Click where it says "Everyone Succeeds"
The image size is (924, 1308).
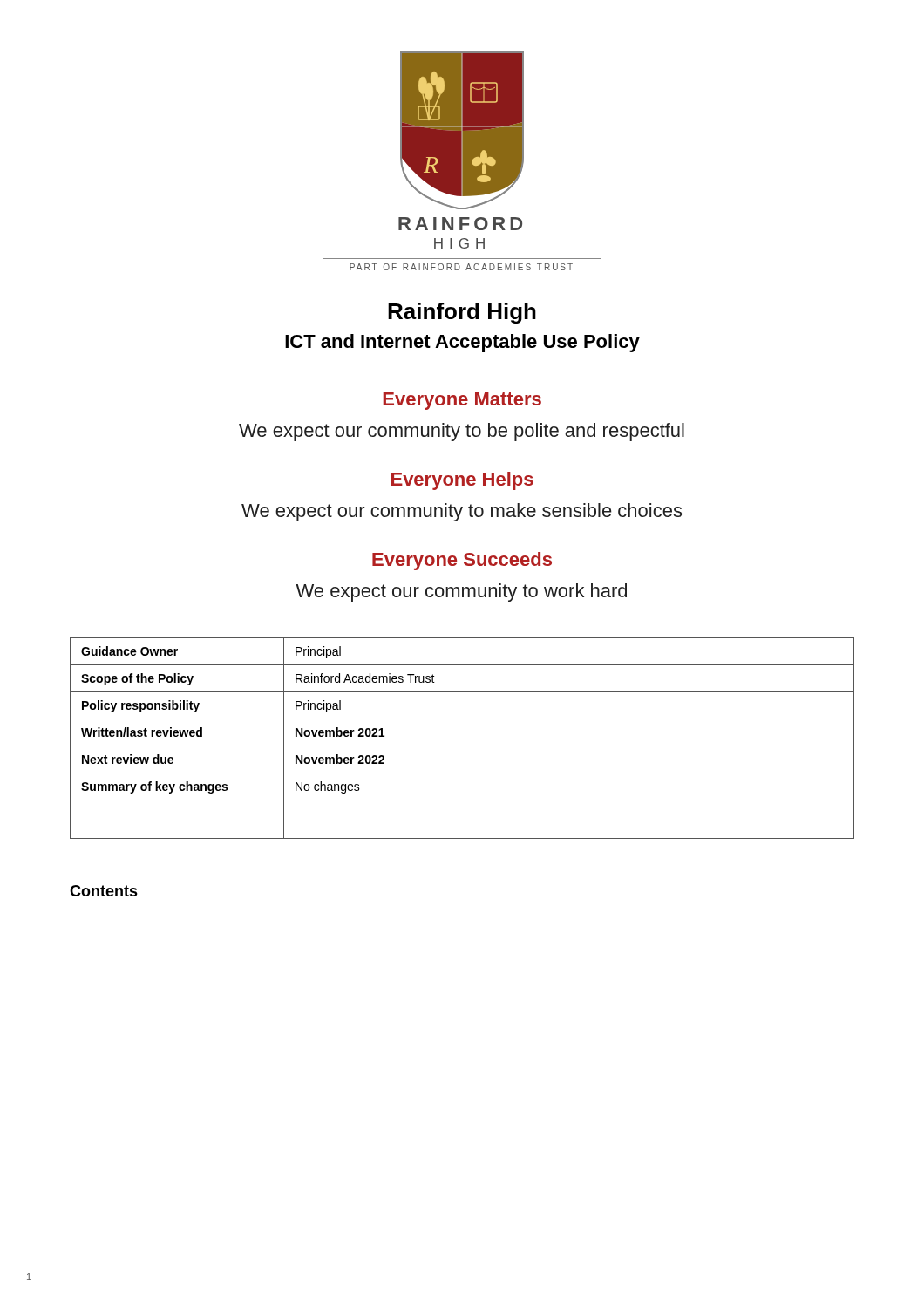462,559
